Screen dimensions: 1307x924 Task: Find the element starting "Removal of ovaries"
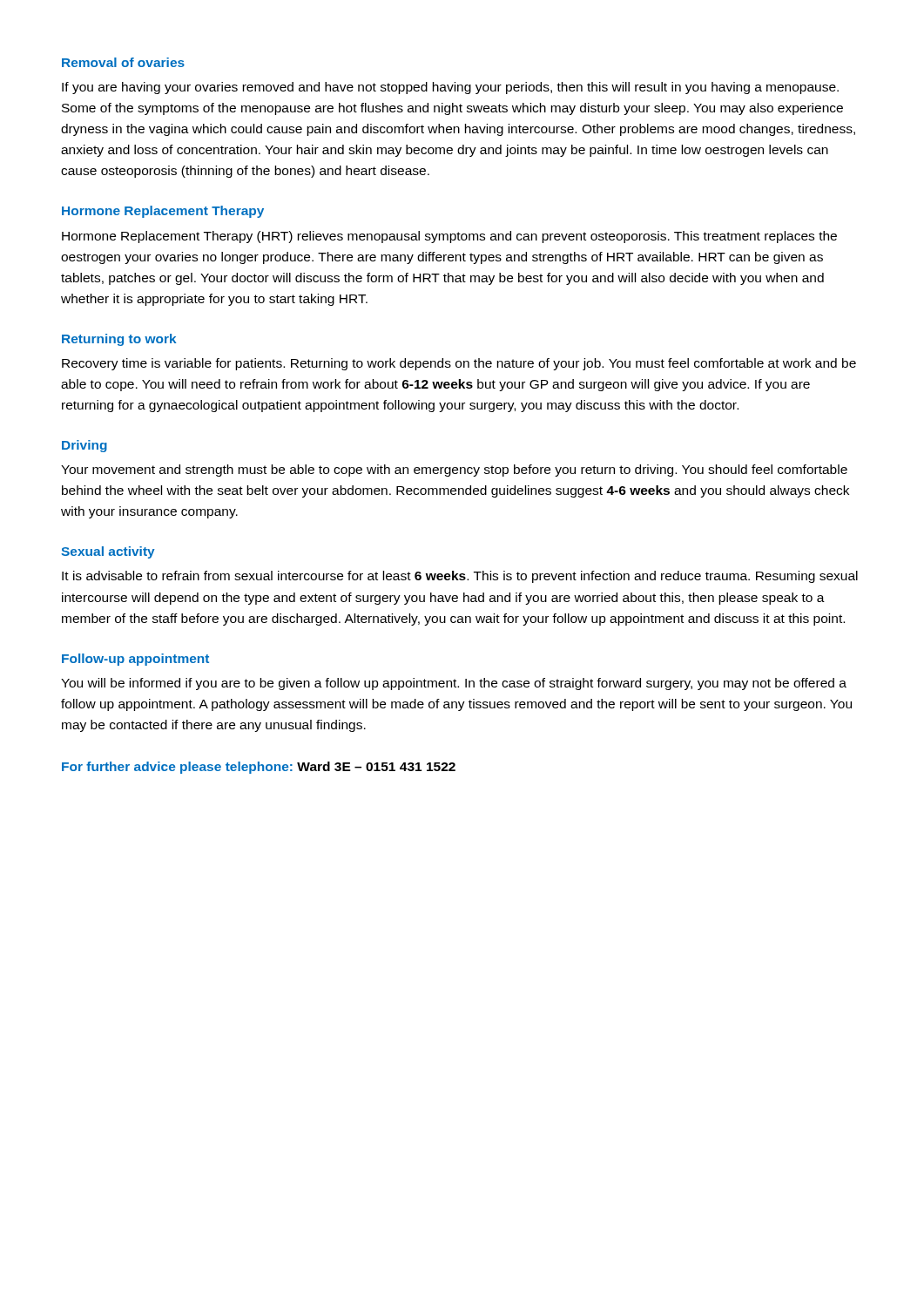pyautogui.click(x=123, y=62)
